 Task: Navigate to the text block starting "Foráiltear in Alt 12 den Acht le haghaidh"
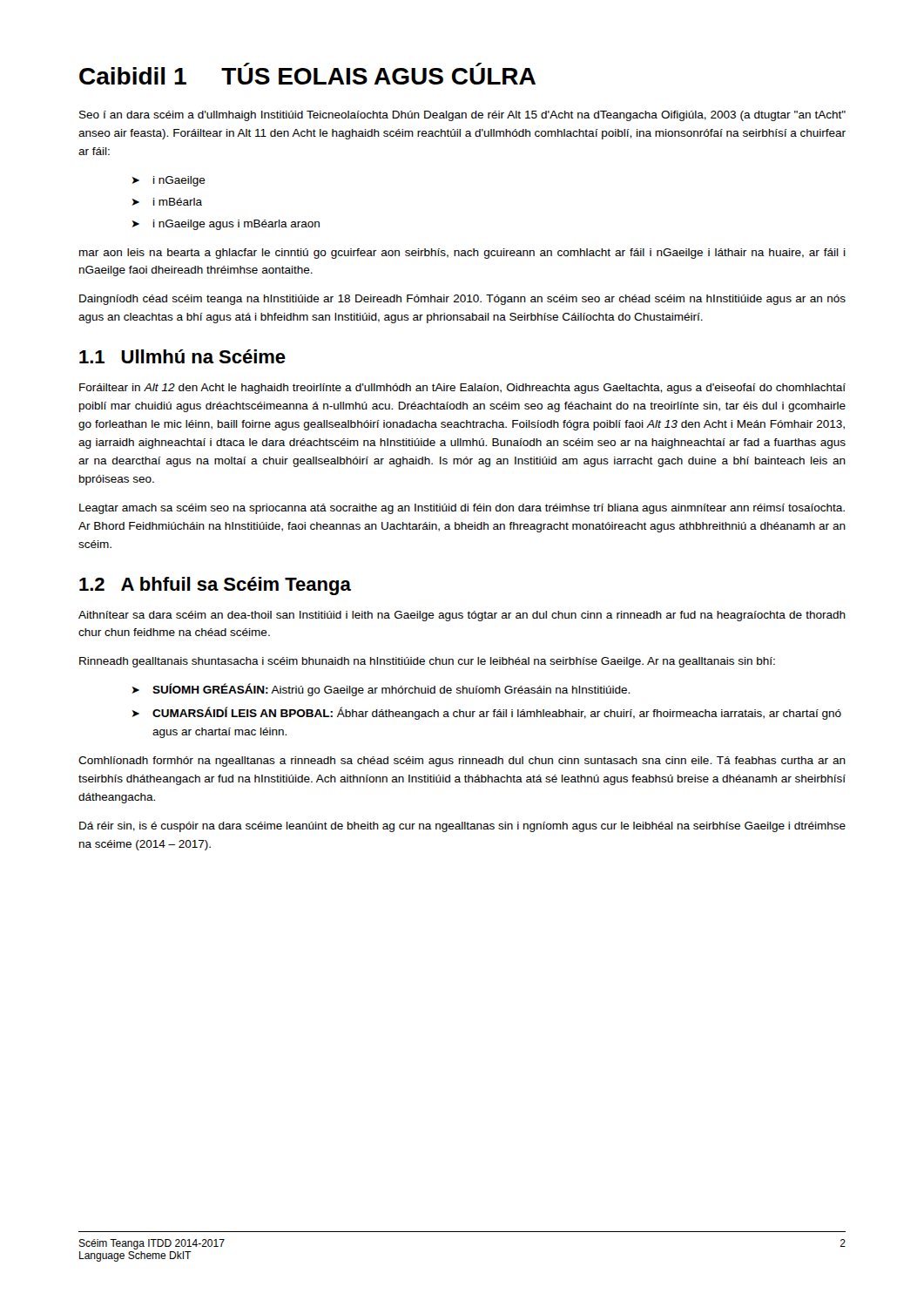462,433
